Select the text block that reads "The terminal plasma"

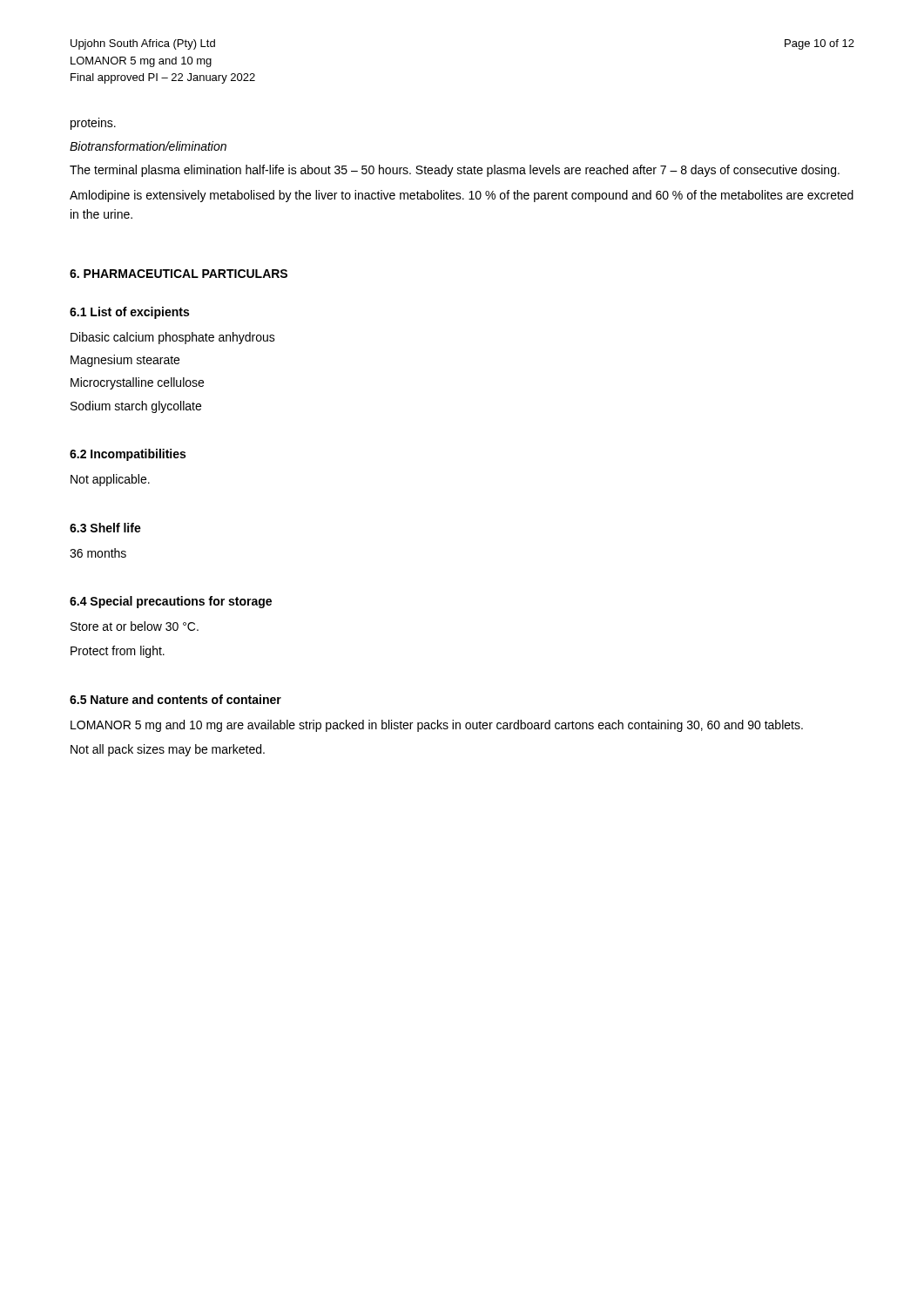click(455, 170)
